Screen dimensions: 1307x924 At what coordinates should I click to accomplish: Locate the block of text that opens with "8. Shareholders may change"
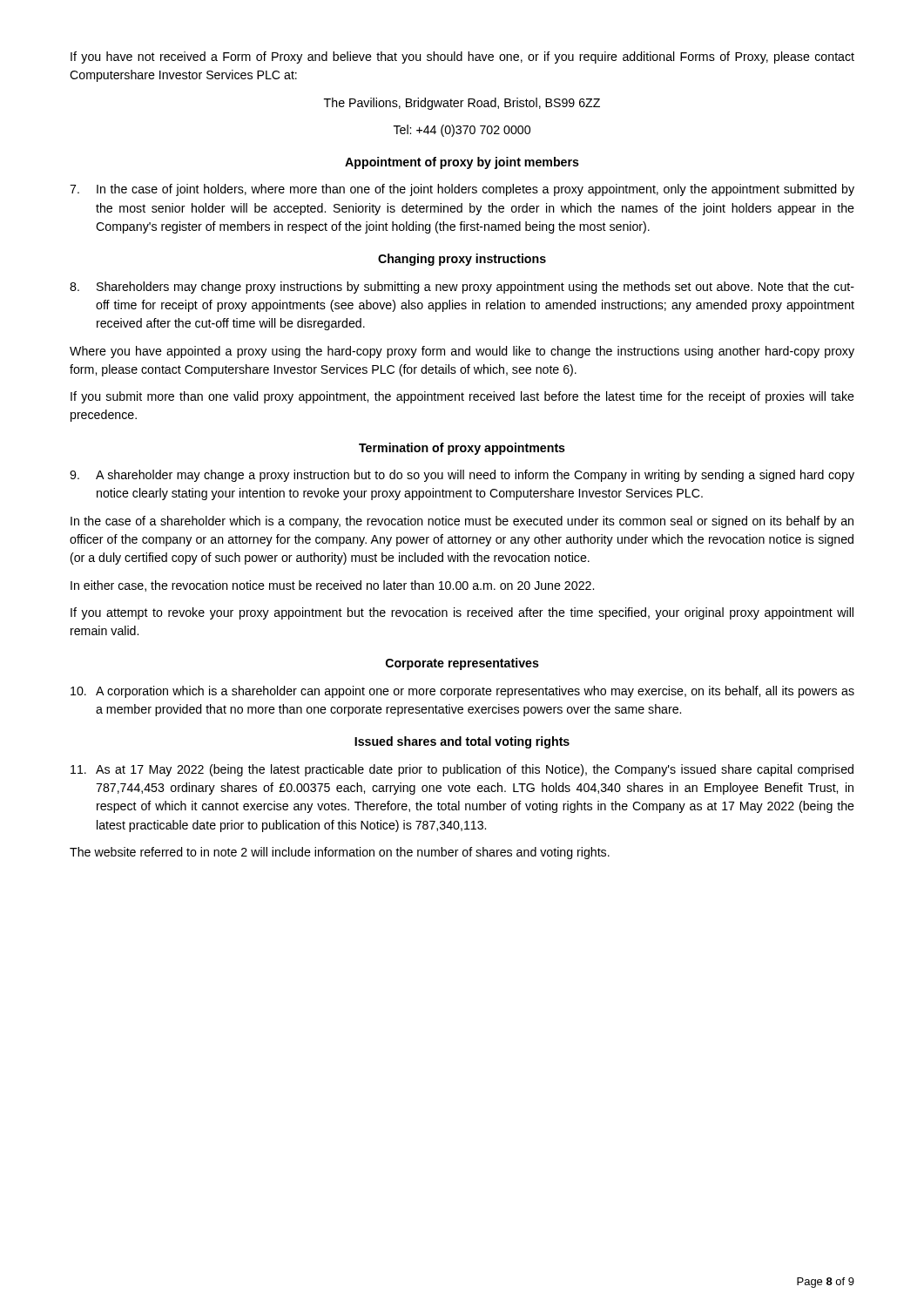coord(462,305)
